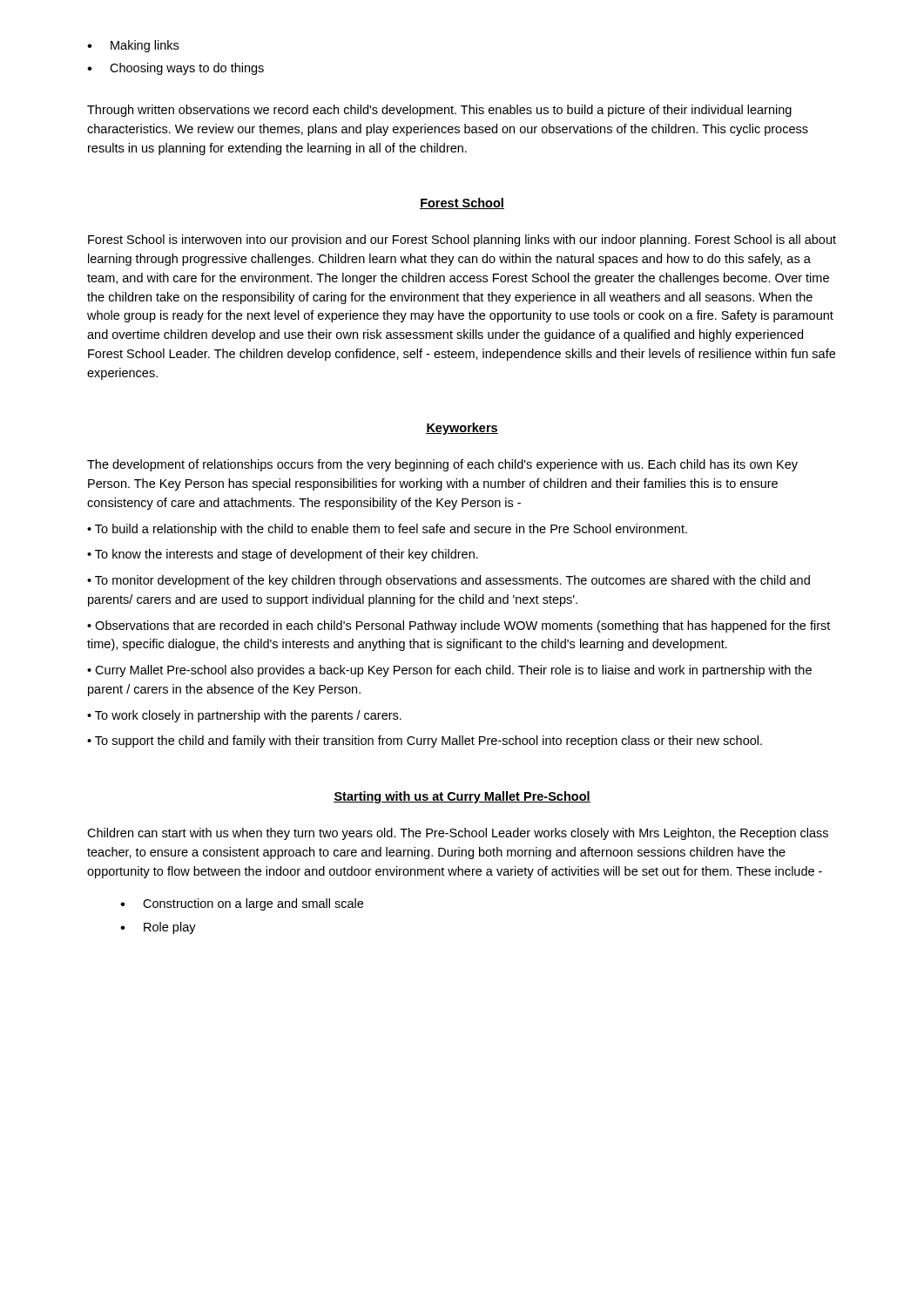Image resolution: width=924 pixels, height=1307 pixels.
Task: Where is the passage that starts "• To support"?
Action: point(425,741)
